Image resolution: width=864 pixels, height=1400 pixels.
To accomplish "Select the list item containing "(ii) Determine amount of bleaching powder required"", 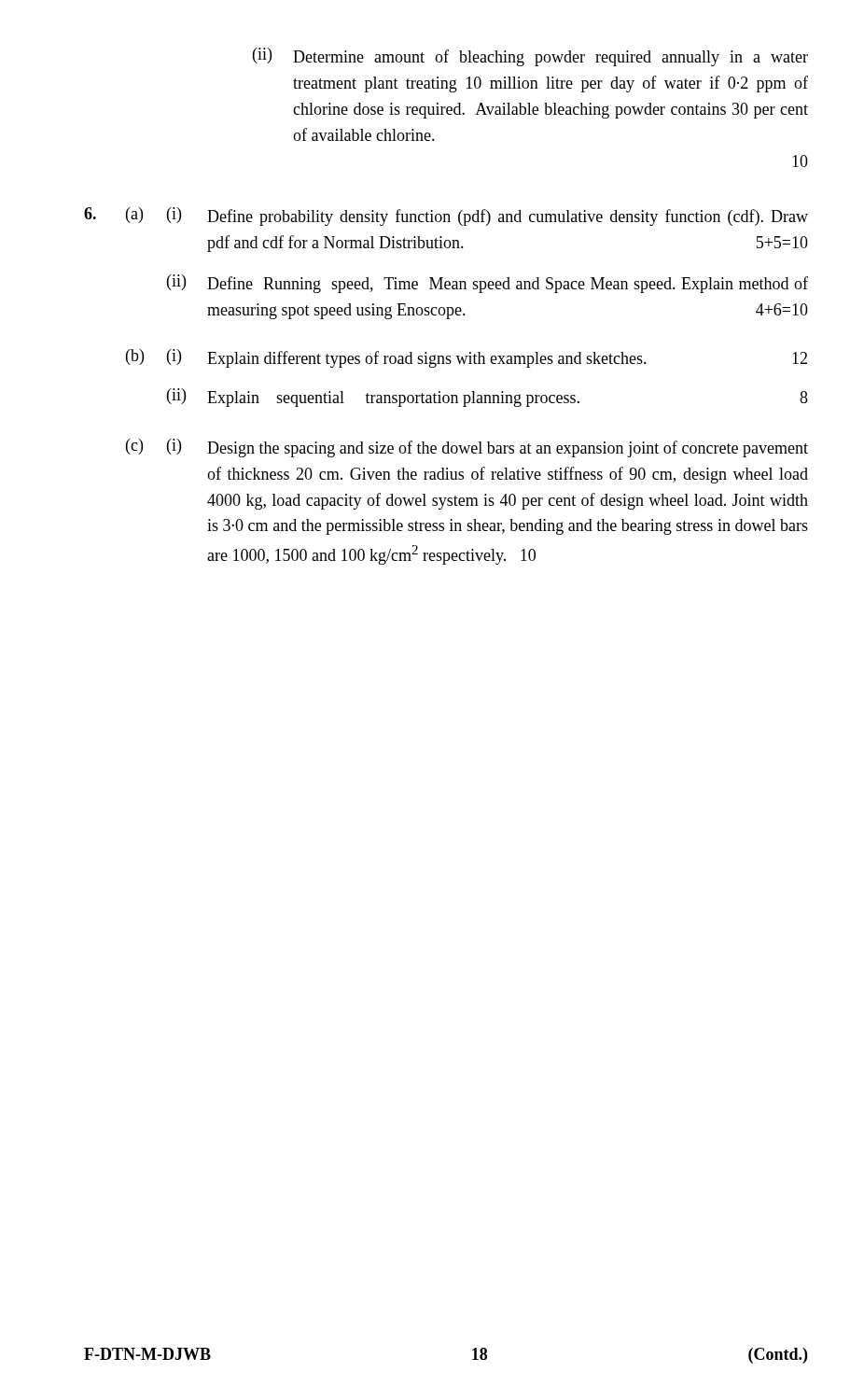I will tap(530, 110).
